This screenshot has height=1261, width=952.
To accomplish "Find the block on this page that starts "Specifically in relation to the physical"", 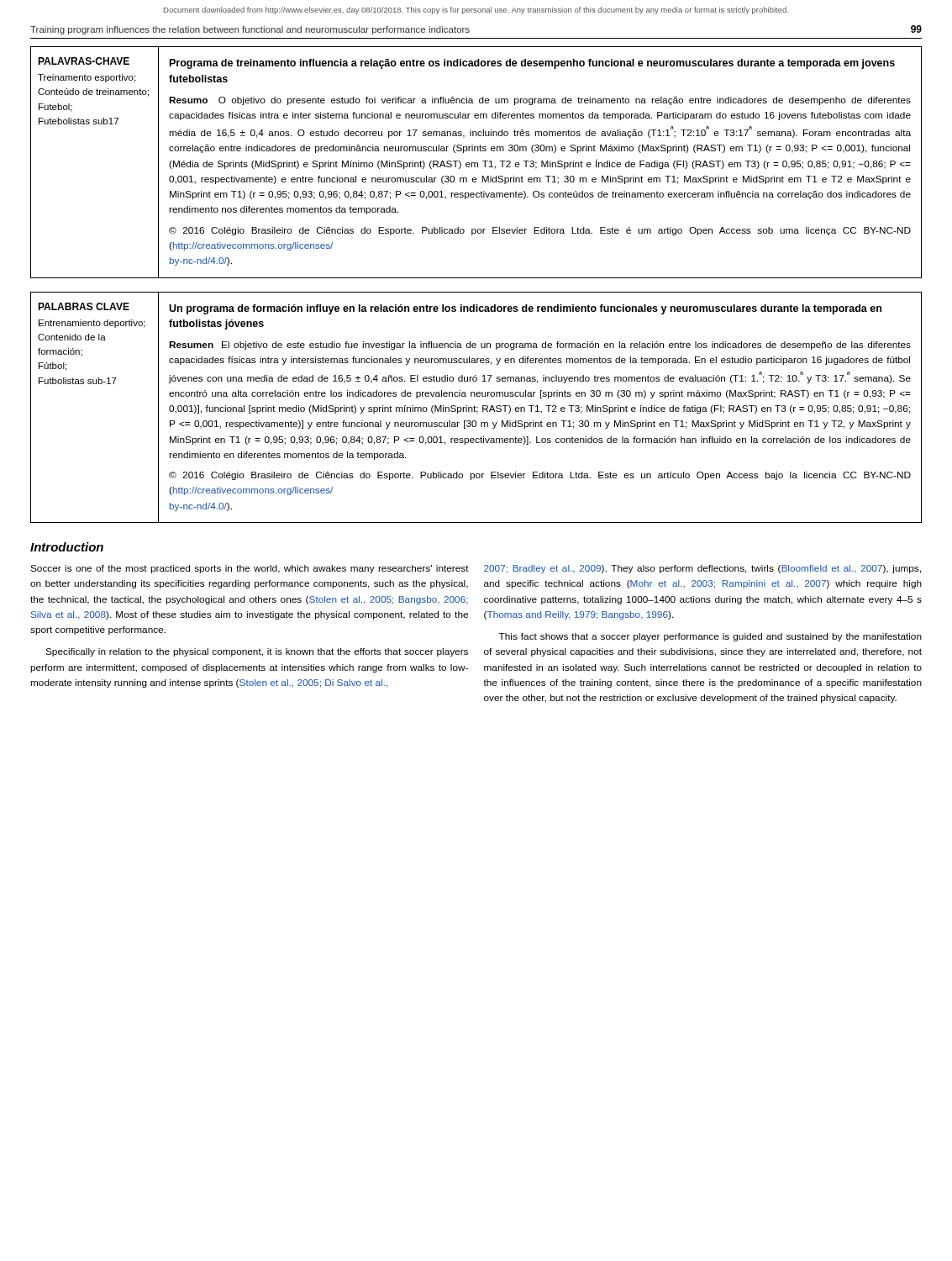I will click(x=249, y=667).
